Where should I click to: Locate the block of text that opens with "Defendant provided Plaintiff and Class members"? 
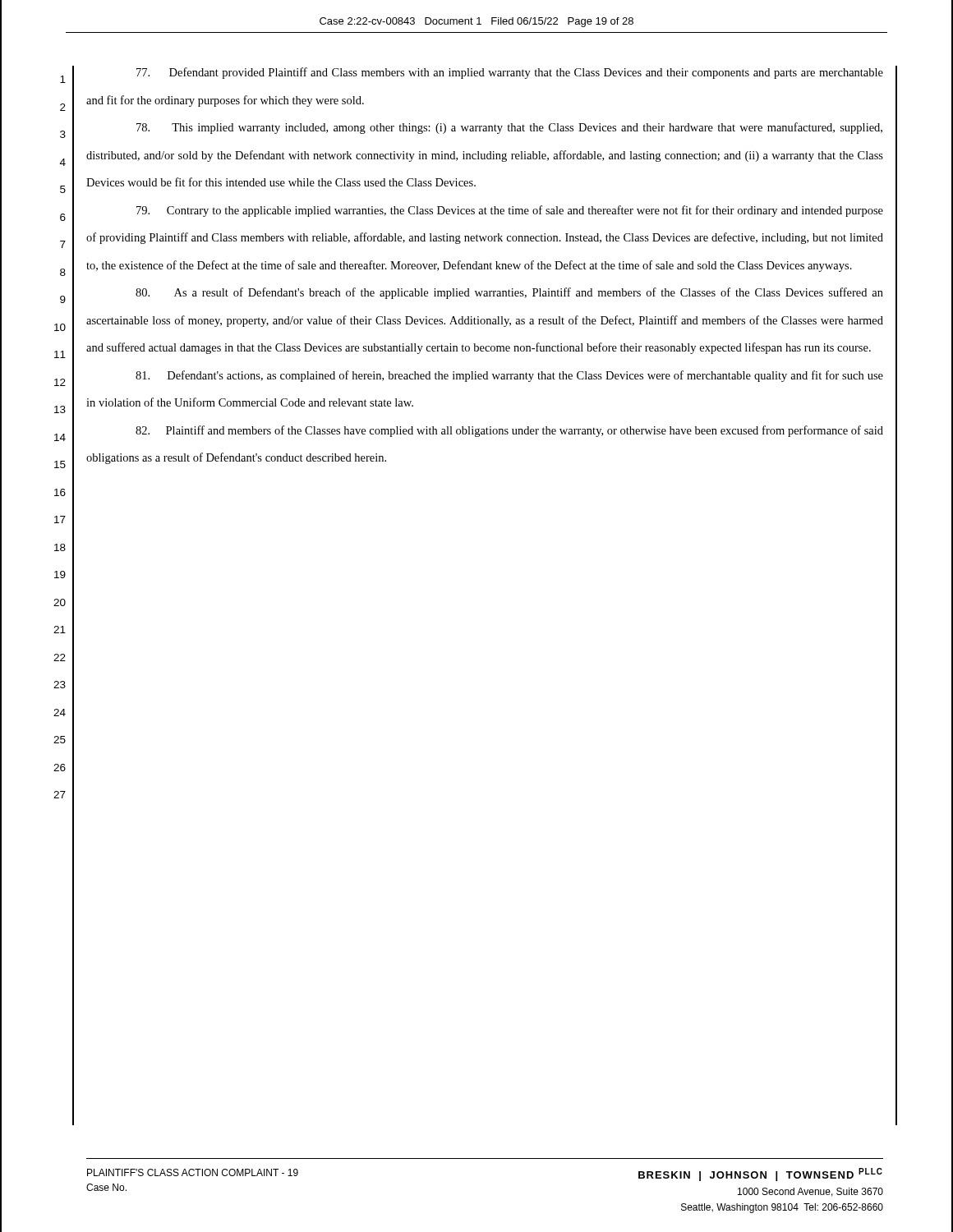pyautogui.click(x=485, y=86)
